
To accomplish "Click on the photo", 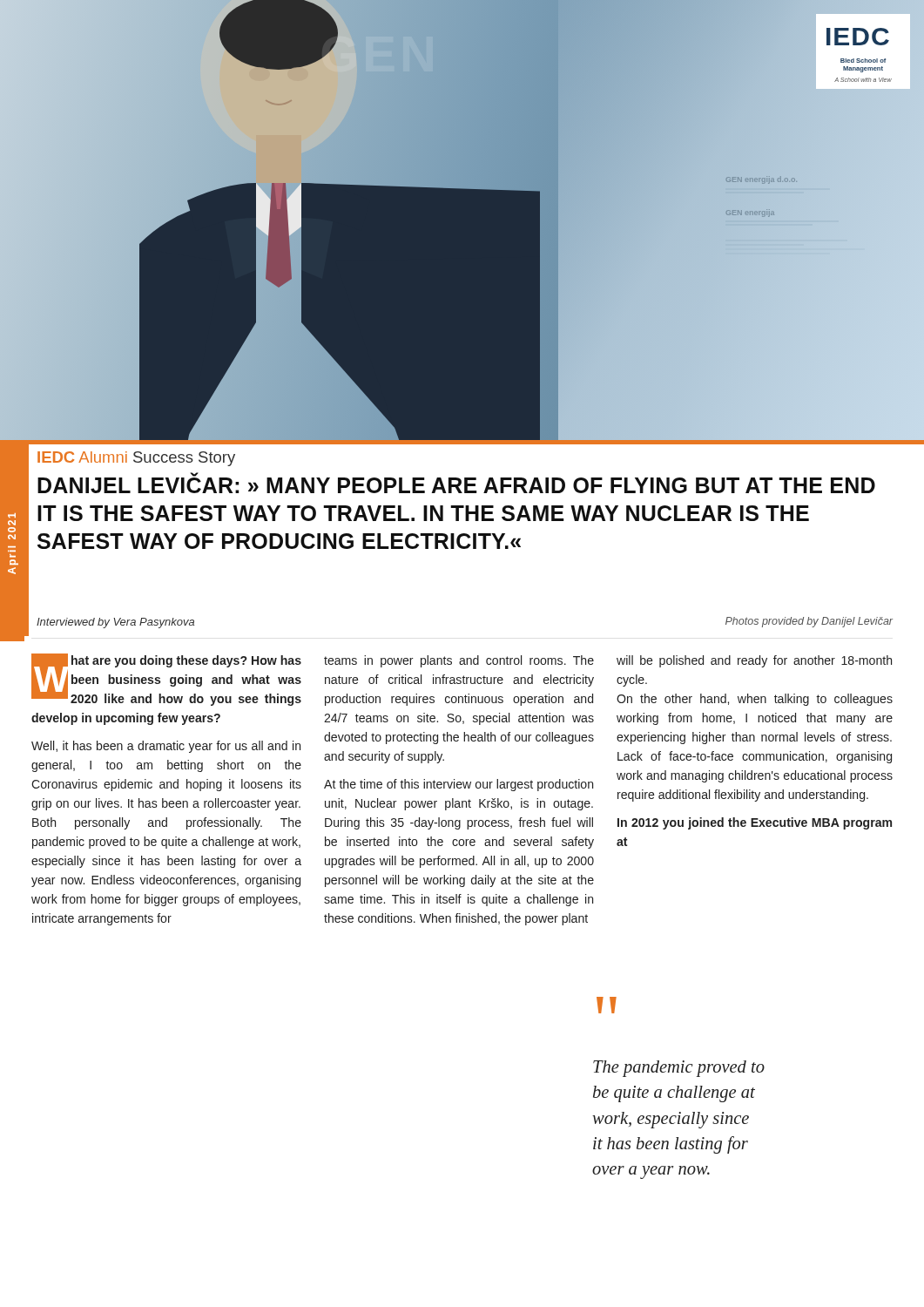I will click(462, 222).
